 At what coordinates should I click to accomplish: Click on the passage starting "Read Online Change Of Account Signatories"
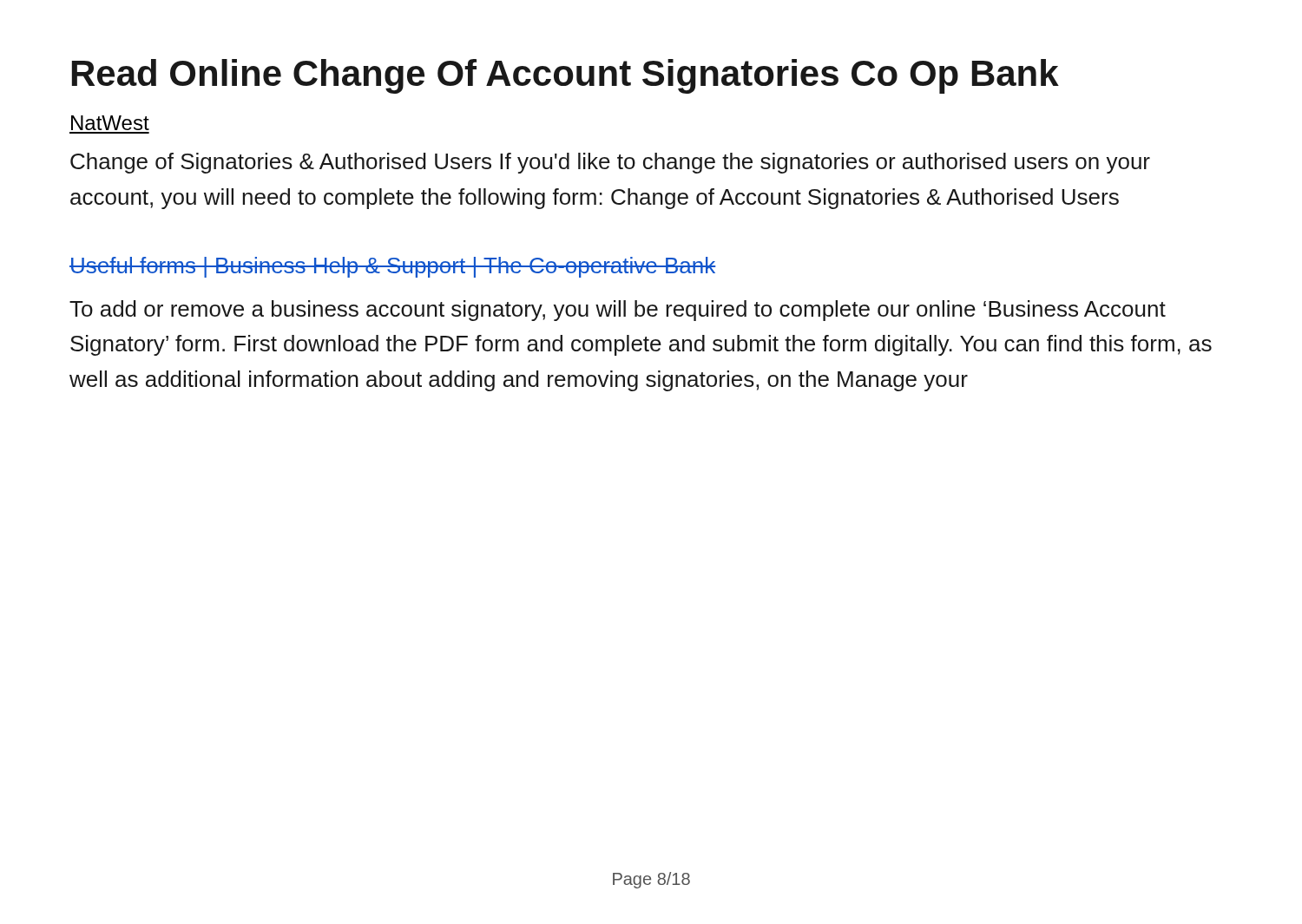564,73
